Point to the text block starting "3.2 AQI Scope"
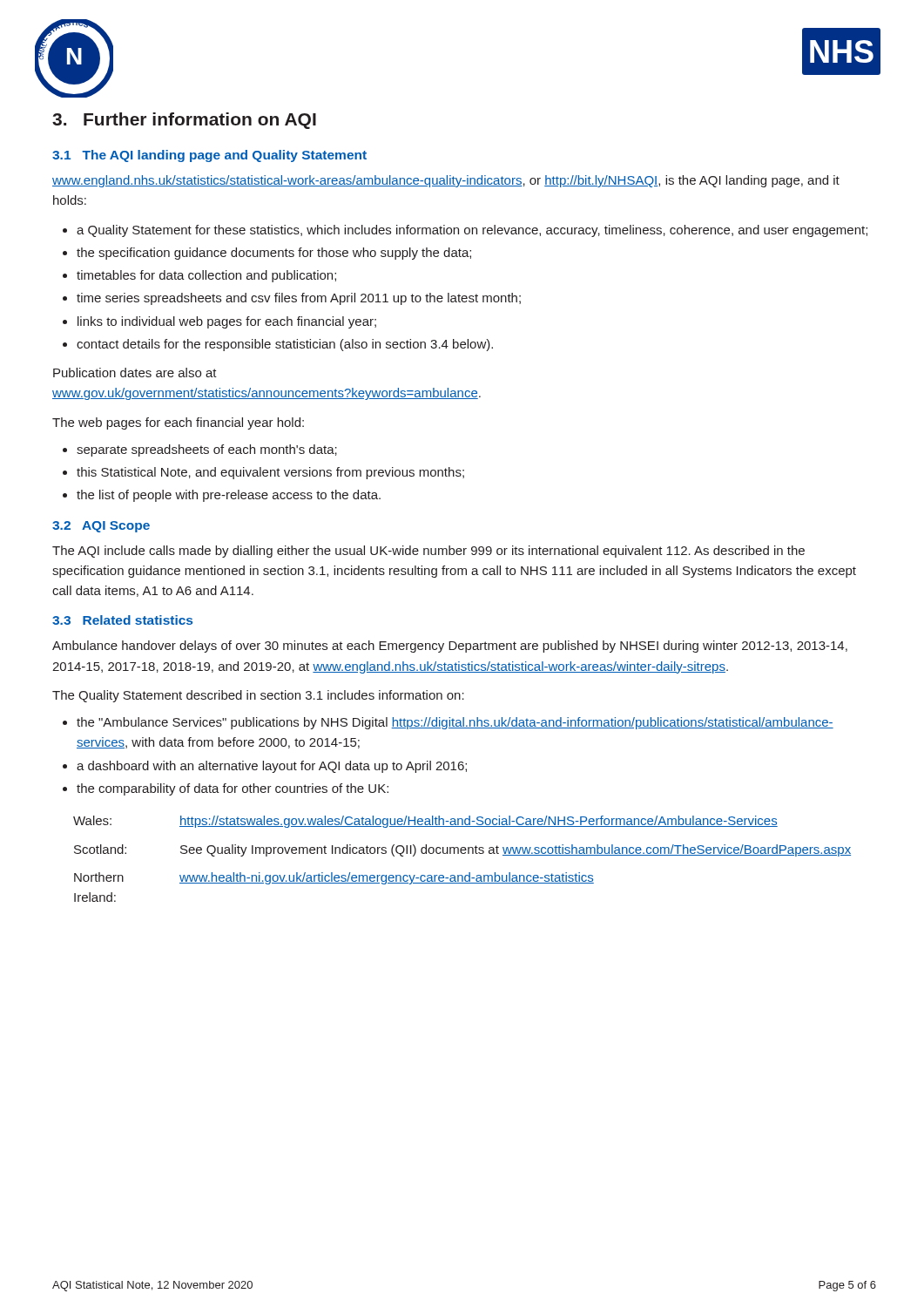Viewport: 924px width, 1307px height. click(101, 525)
